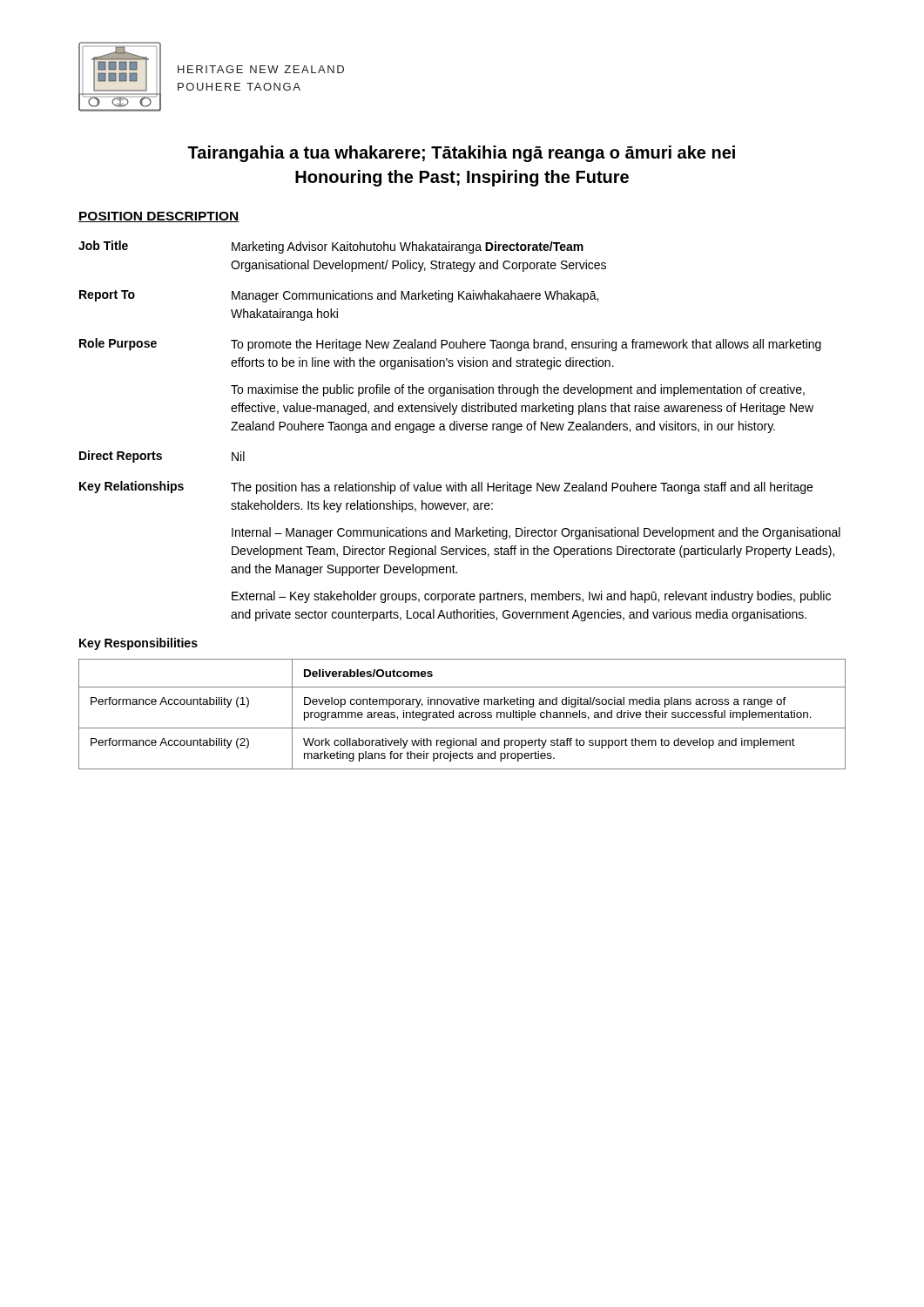Where is the passage that starts "To promote the Heritage New Zealand Pouhere"?

pos(538,386)
